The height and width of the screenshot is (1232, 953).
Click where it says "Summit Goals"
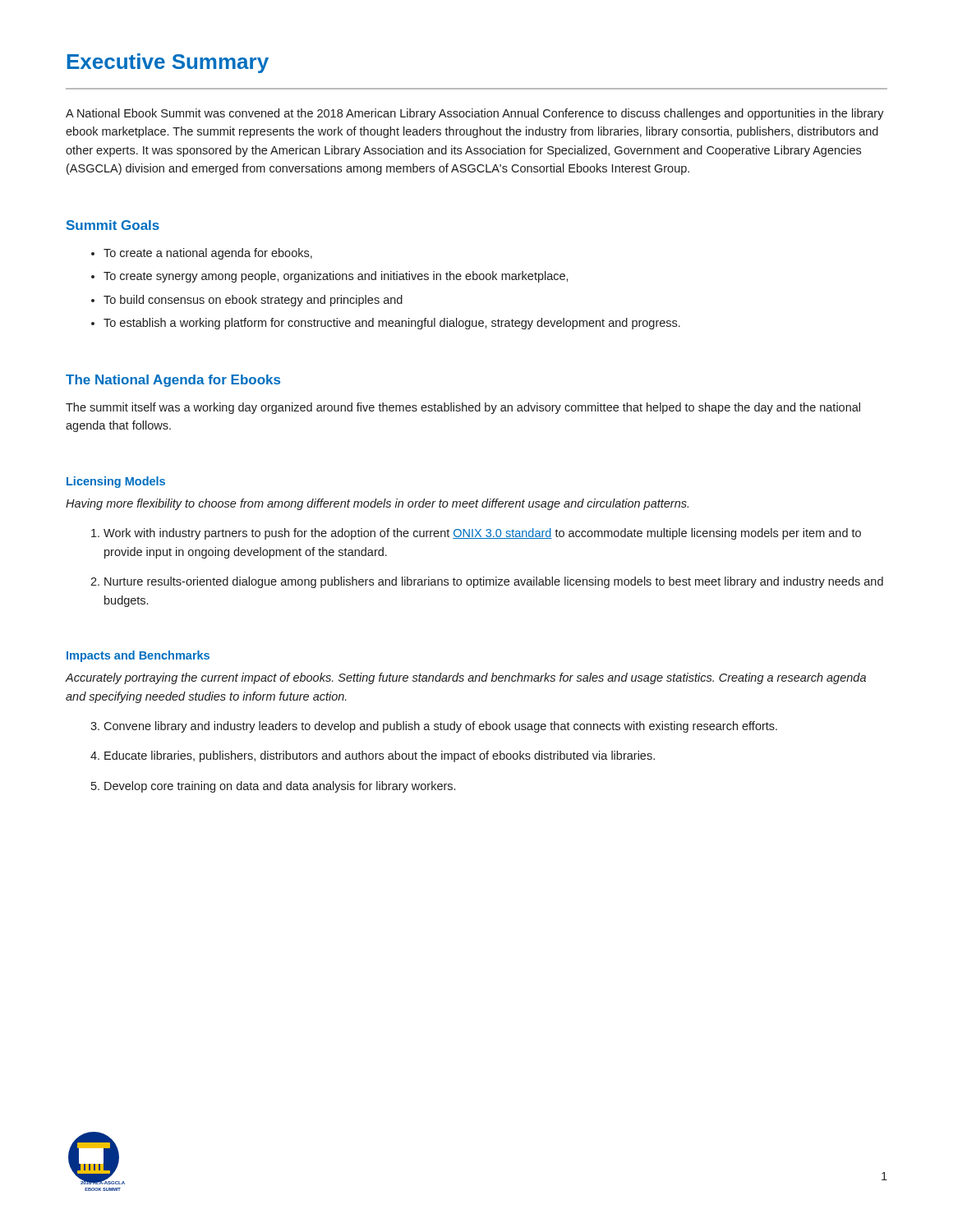click(x=113, y=225)
